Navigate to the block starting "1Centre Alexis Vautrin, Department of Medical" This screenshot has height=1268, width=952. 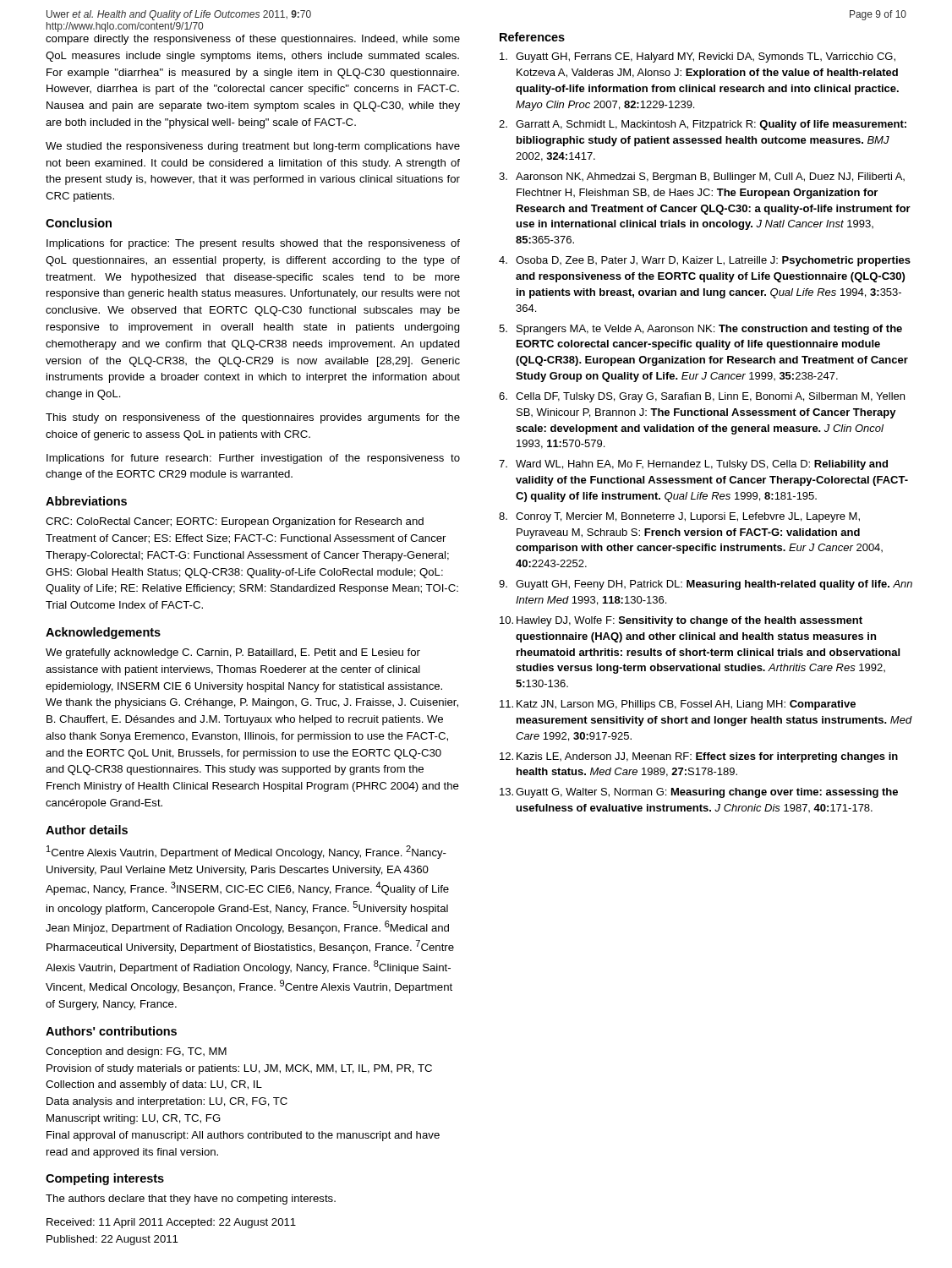point(253,927)
